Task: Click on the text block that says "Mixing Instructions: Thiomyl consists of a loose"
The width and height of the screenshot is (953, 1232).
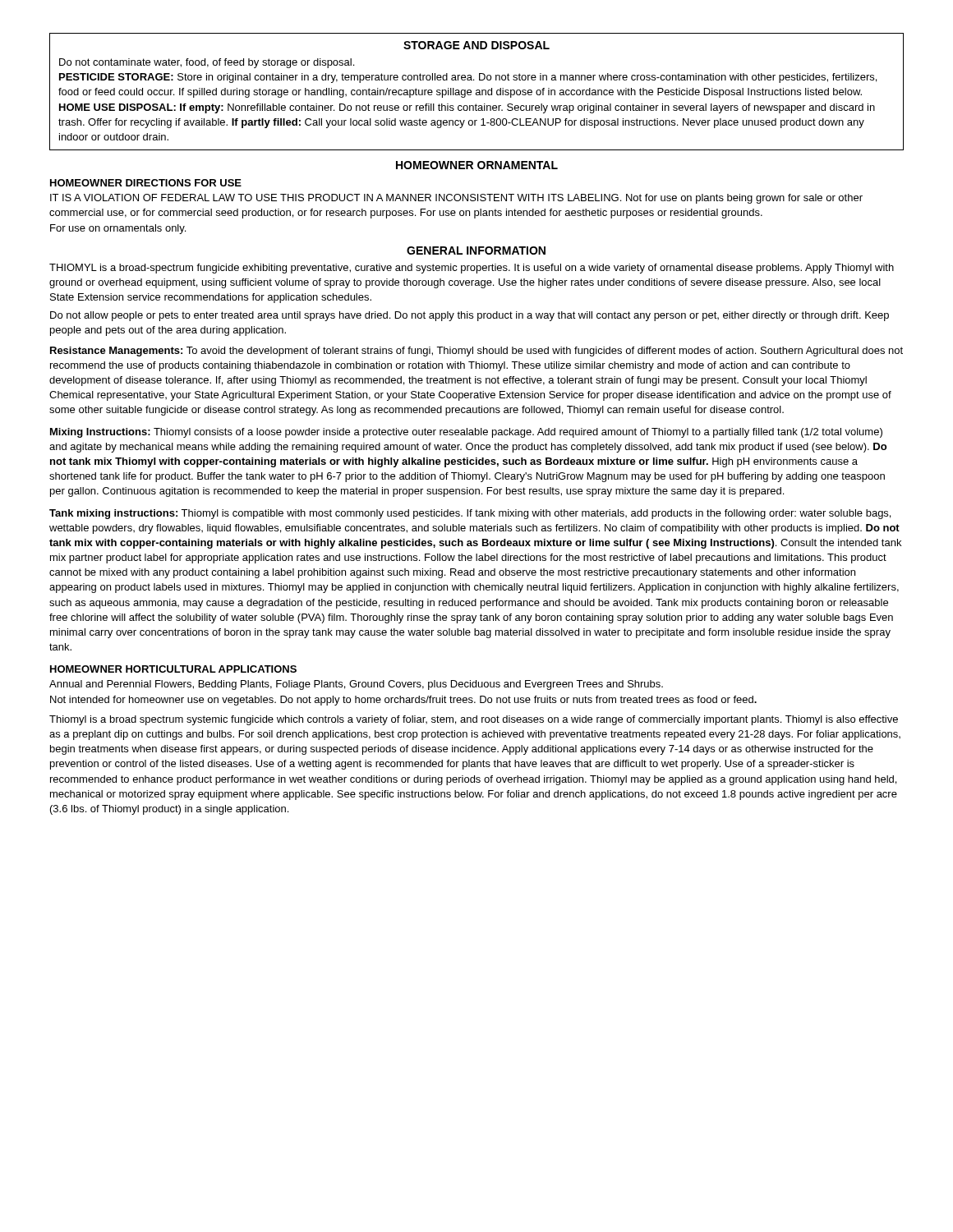Action: pos(468,461)
